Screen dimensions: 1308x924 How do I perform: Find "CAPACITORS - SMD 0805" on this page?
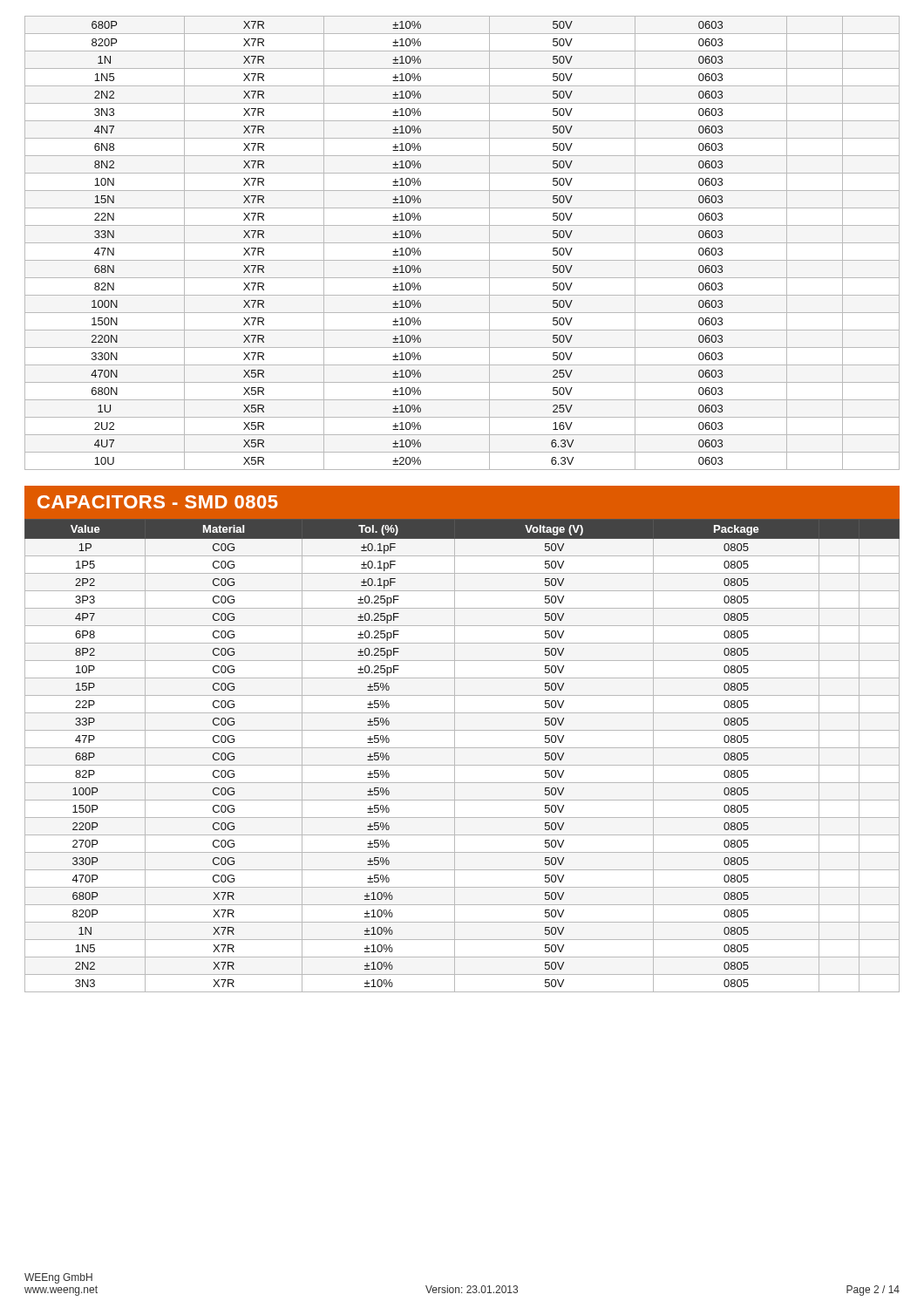click(x=462, y=502)
